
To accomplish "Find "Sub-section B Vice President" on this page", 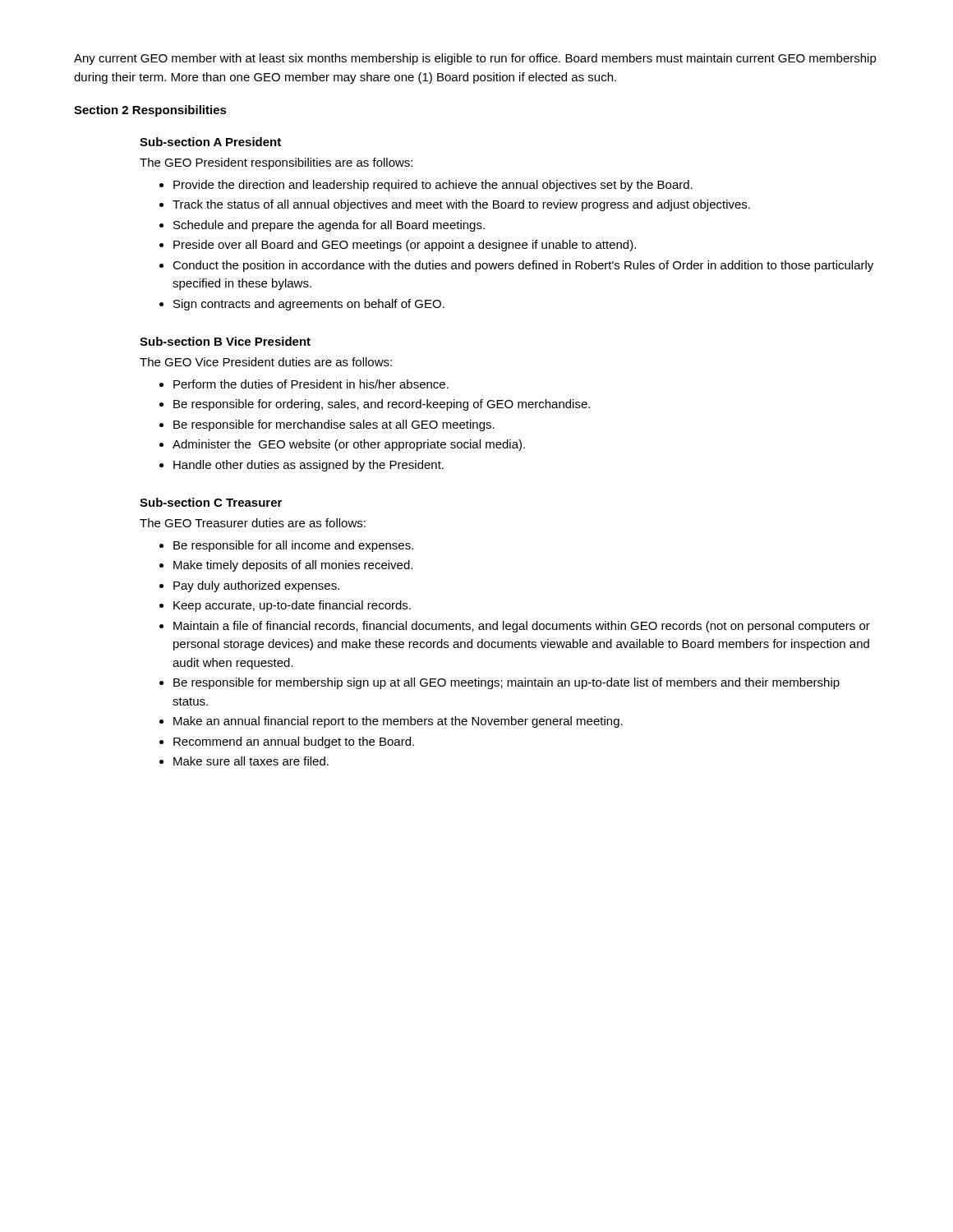I will [225, 341].
